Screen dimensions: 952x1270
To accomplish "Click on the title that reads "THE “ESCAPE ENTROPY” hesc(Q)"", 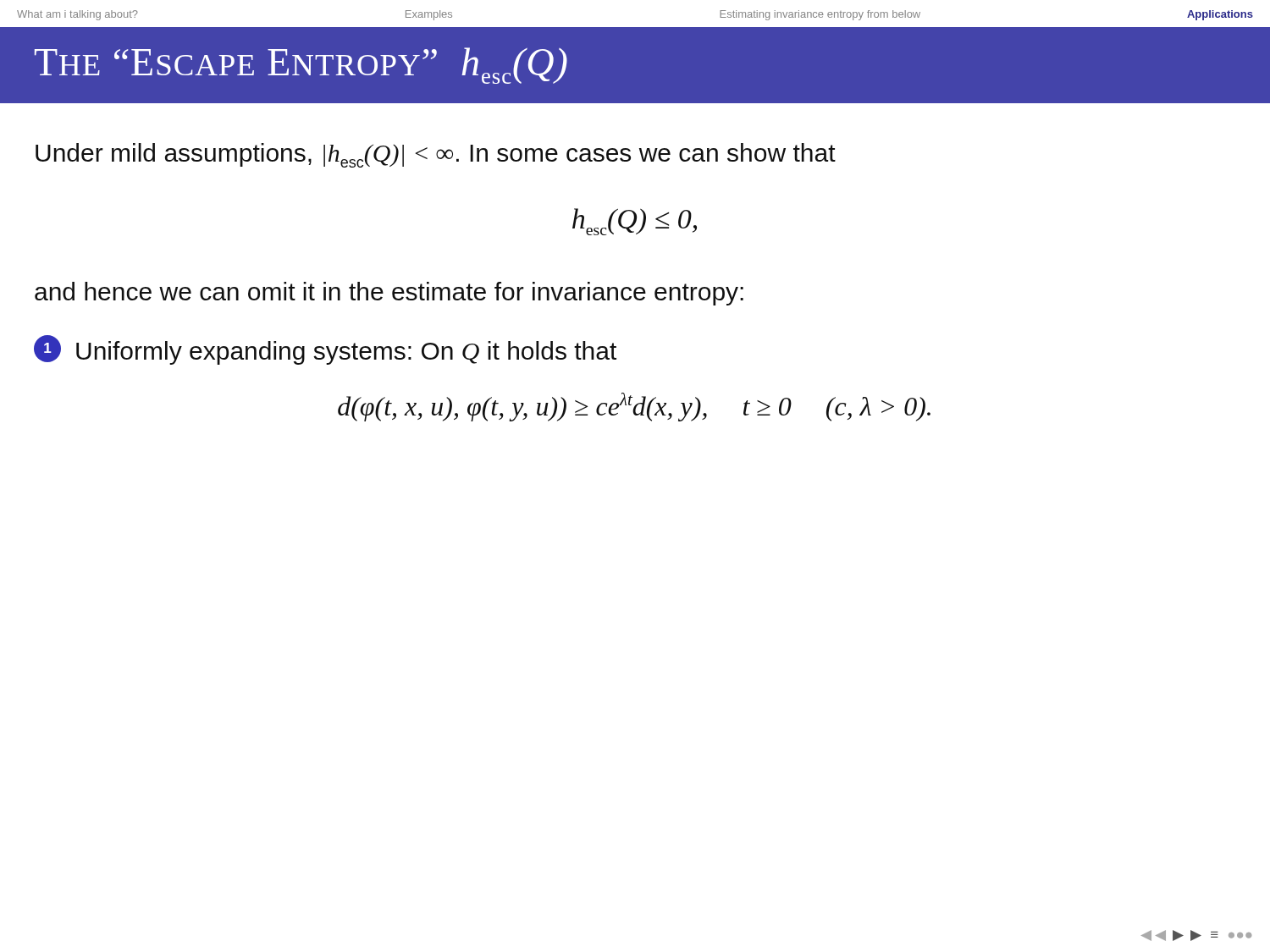I will (301, 65).
